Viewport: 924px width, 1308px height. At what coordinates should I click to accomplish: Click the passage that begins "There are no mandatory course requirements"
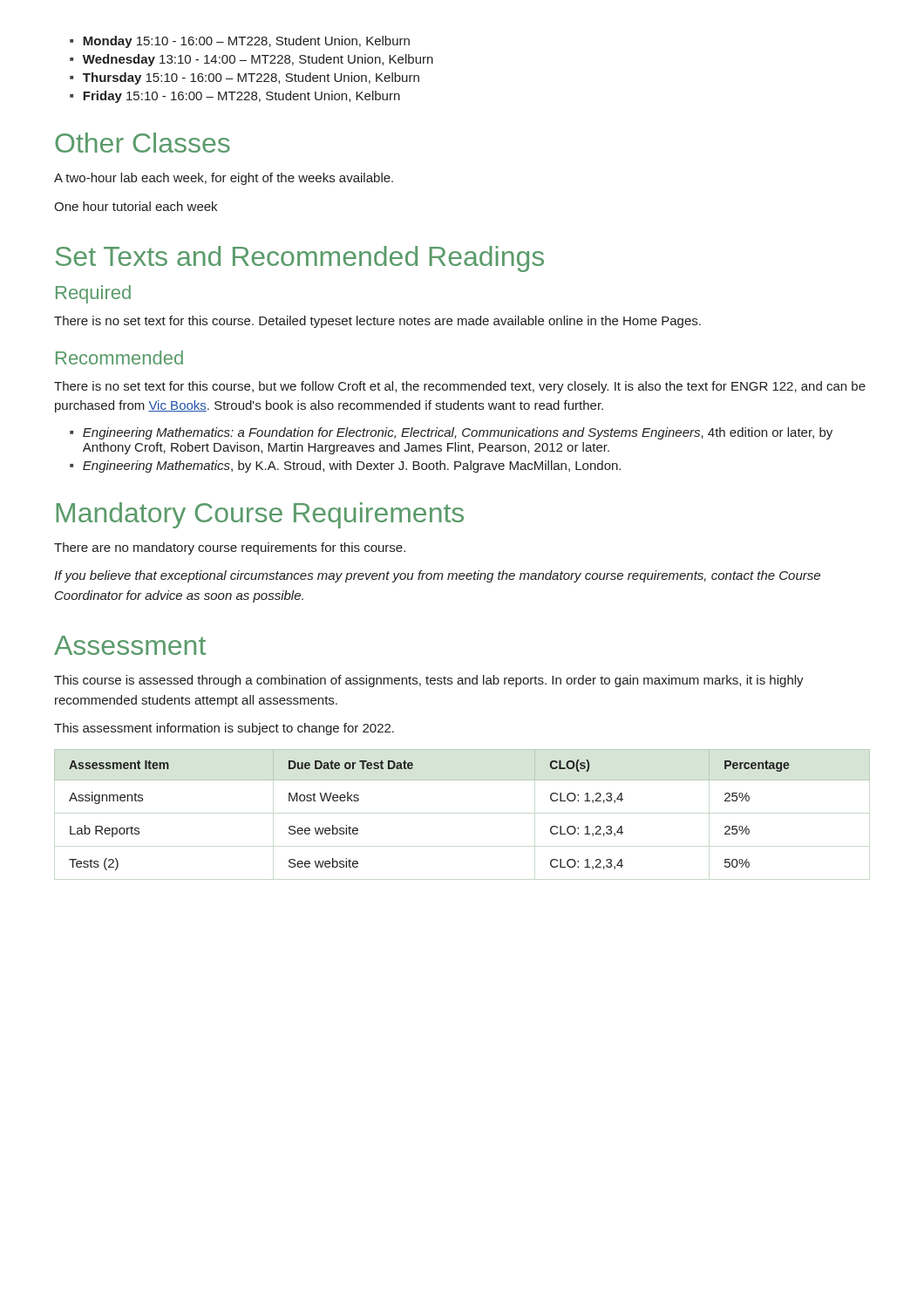tap(230, 548)
